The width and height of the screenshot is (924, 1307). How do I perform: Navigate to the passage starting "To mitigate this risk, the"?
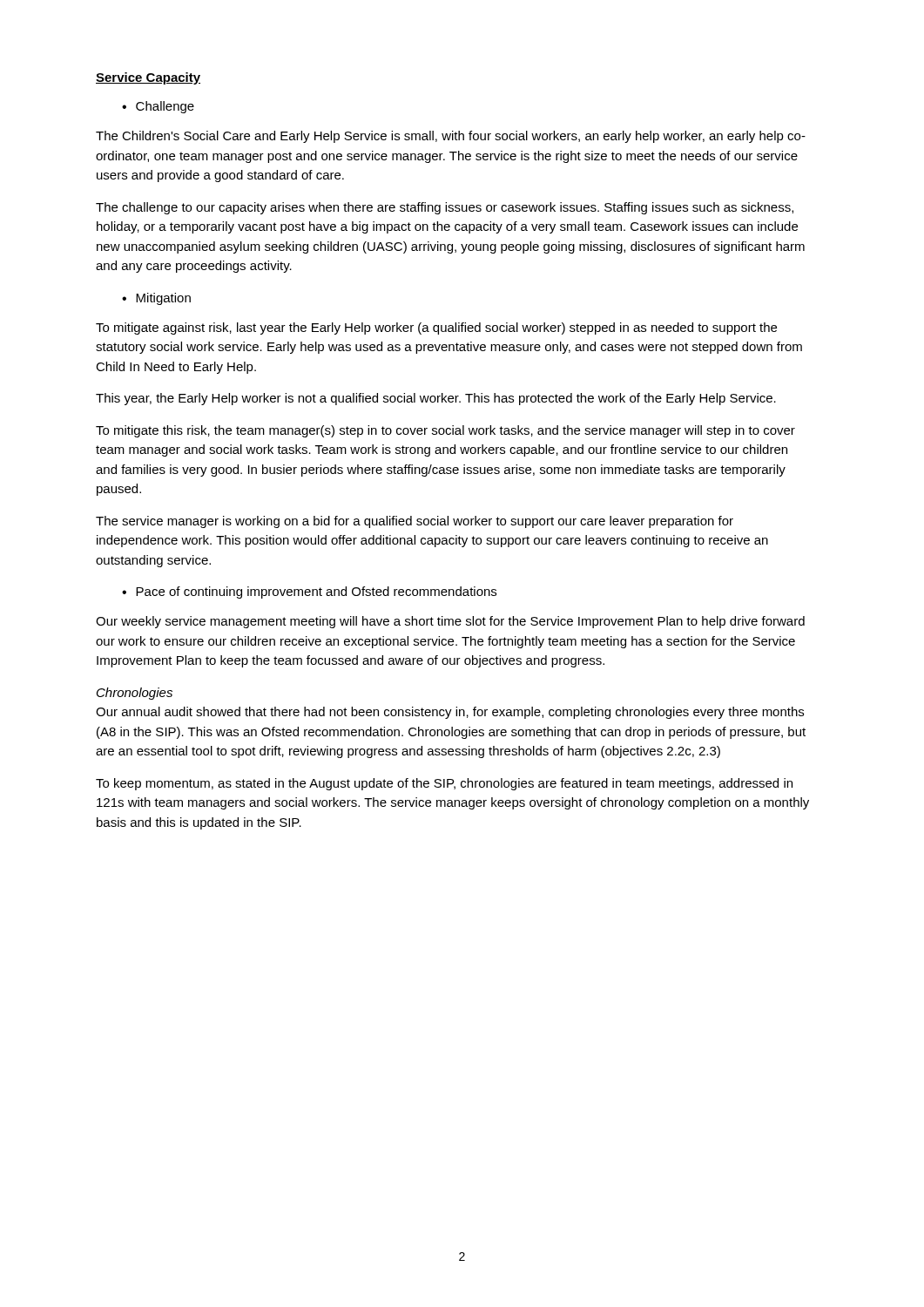(445, 459)
